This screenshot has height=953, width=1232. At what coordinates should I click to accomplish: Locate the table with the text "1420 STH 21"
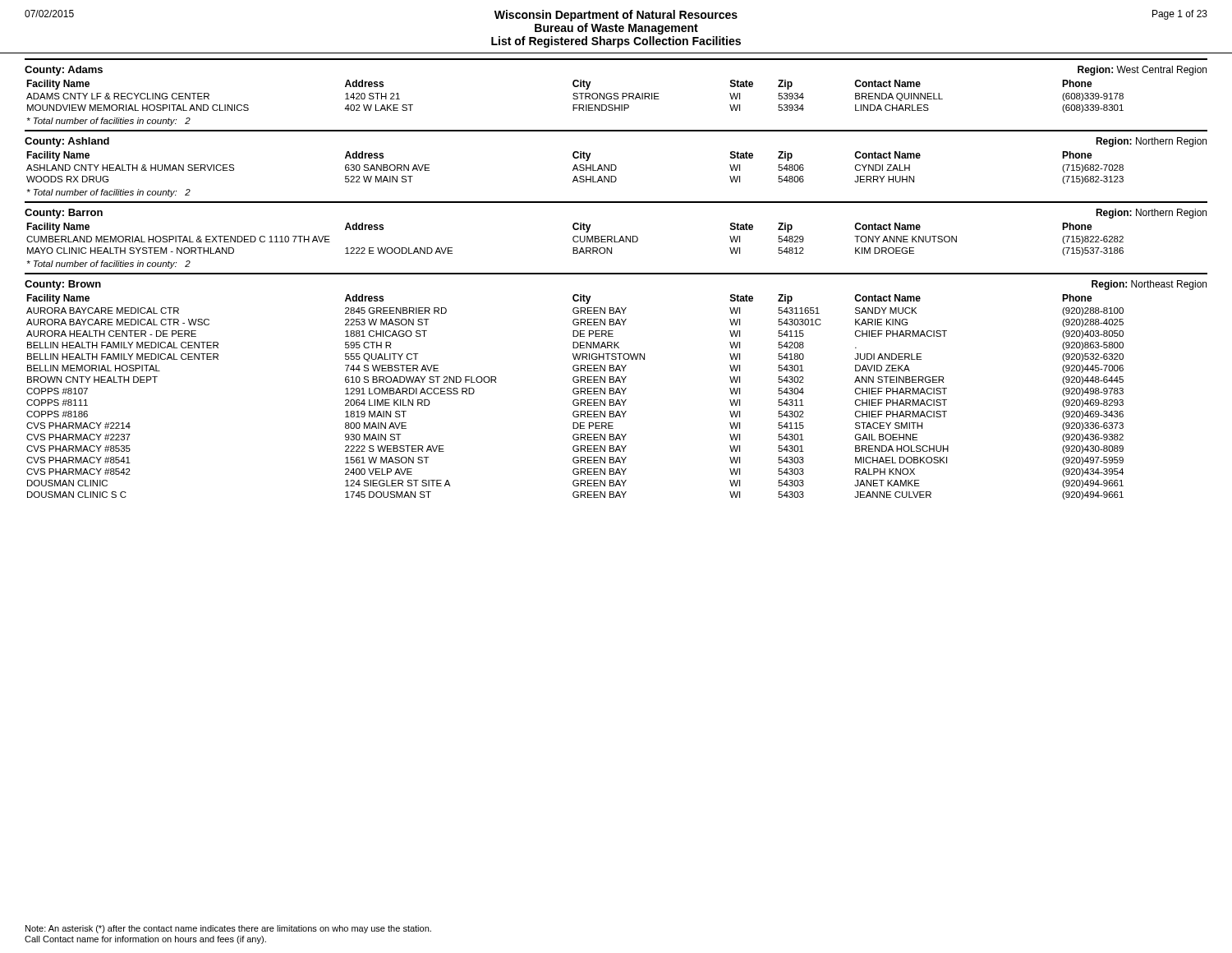(x=616, y=95)
